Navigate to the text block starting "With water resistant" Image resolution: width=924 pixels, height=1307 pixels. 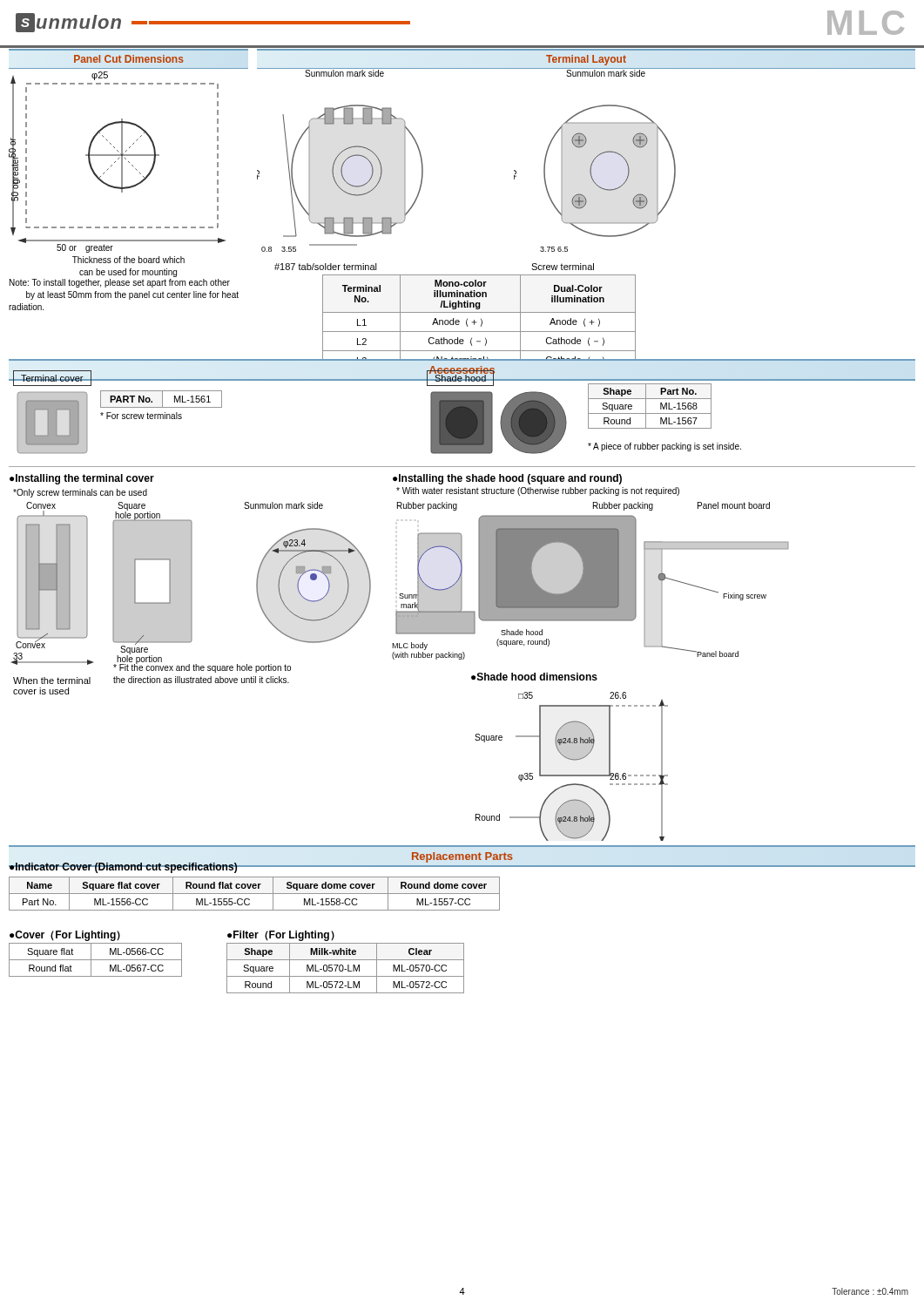(538, 491)
